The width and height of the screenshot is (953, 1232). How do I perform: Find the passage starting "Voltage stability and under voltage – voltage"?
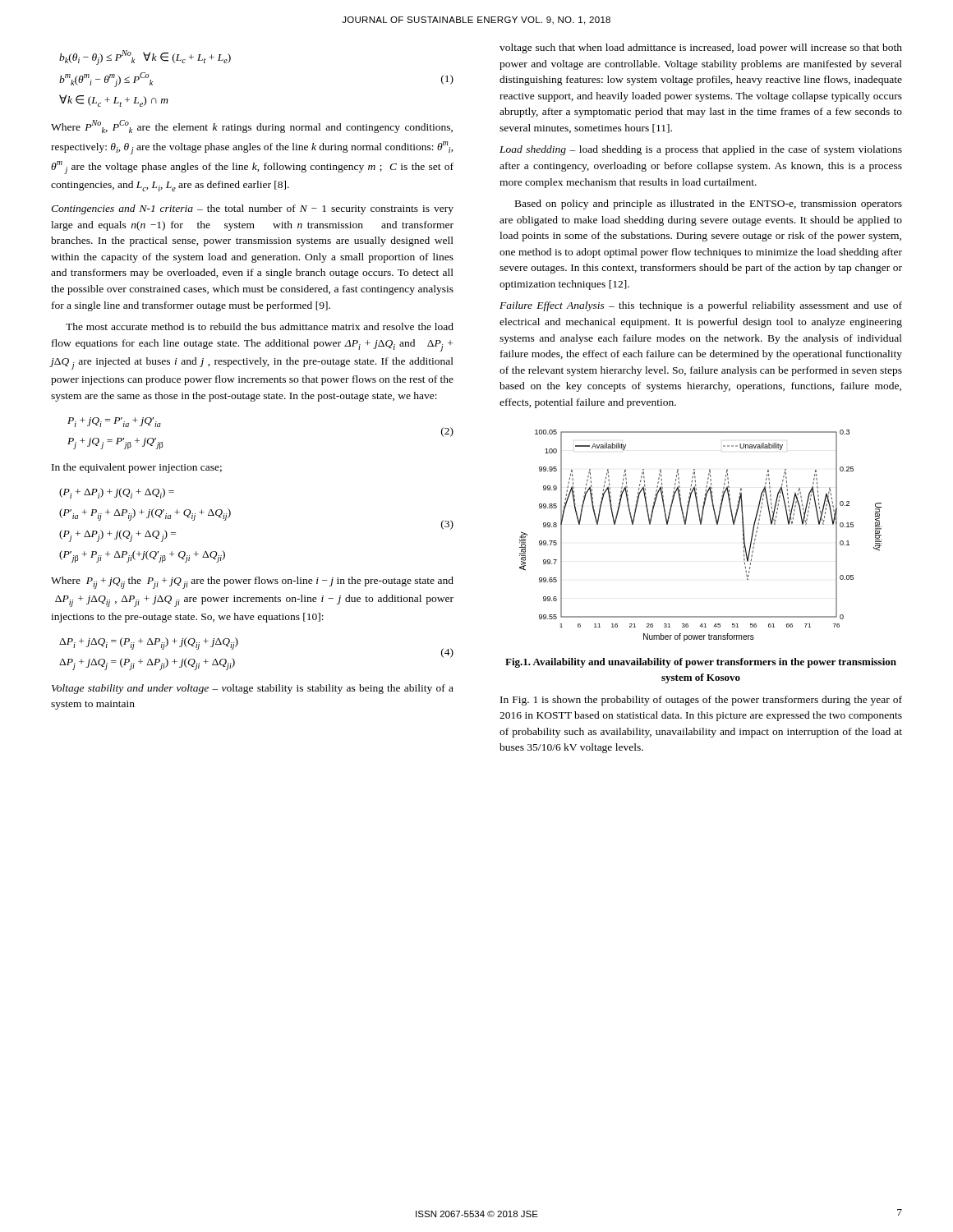pos(252,696)
